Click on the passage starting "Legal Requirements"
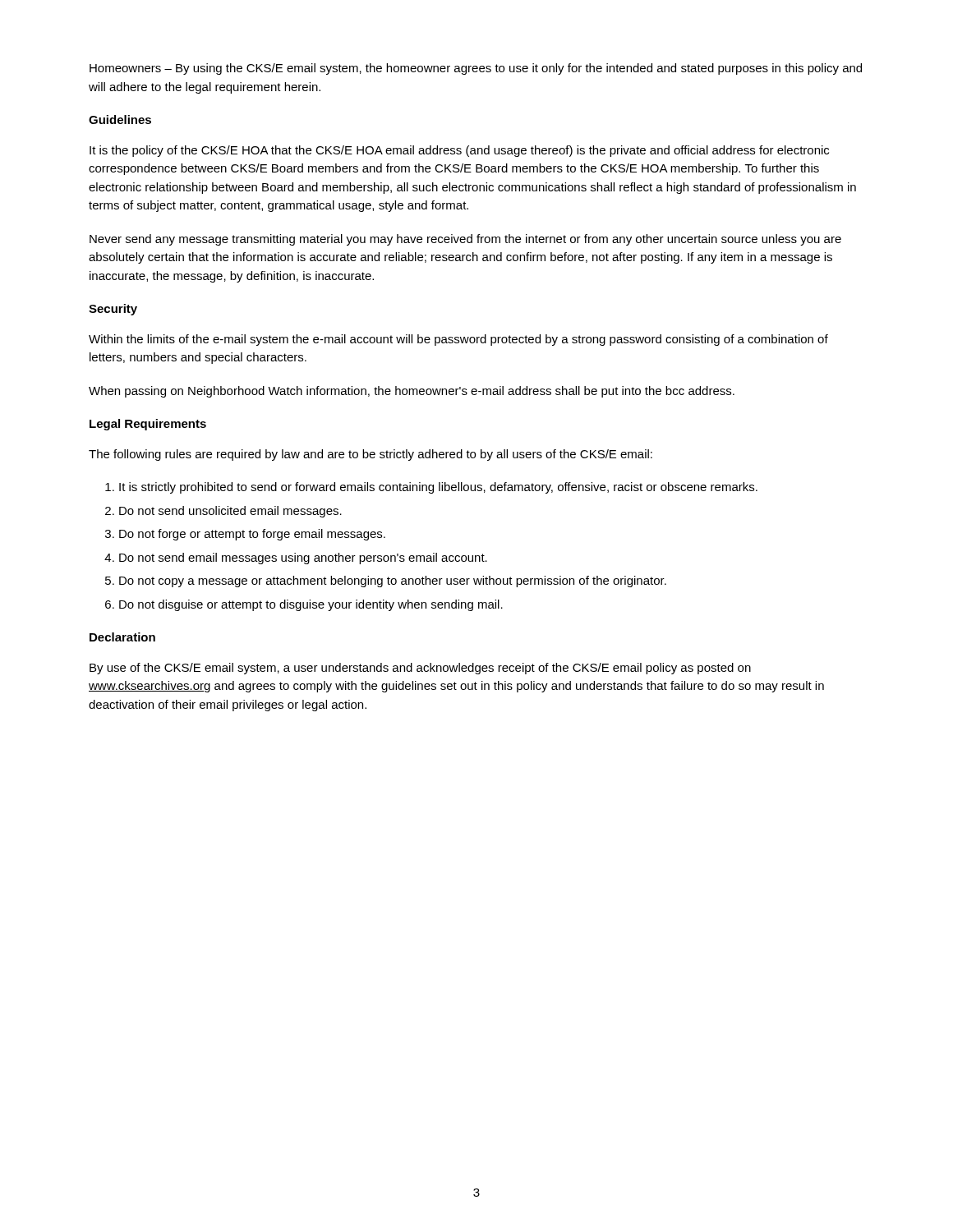The width and height of the screenshot is (953, 1232). tap(148, 423)
